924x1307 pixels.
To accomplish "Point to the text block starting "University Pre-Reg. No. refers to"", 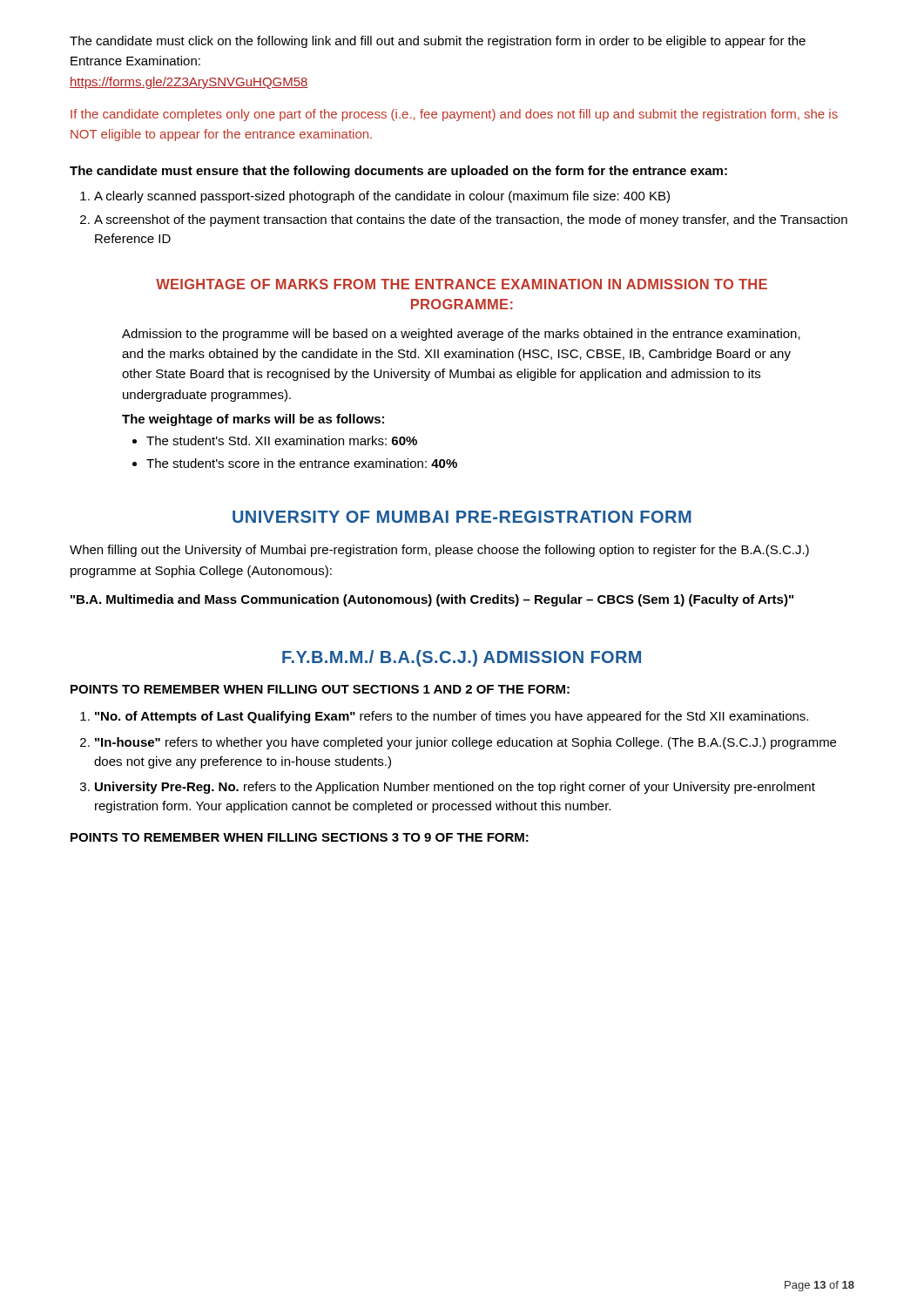I will coord(455,796).
